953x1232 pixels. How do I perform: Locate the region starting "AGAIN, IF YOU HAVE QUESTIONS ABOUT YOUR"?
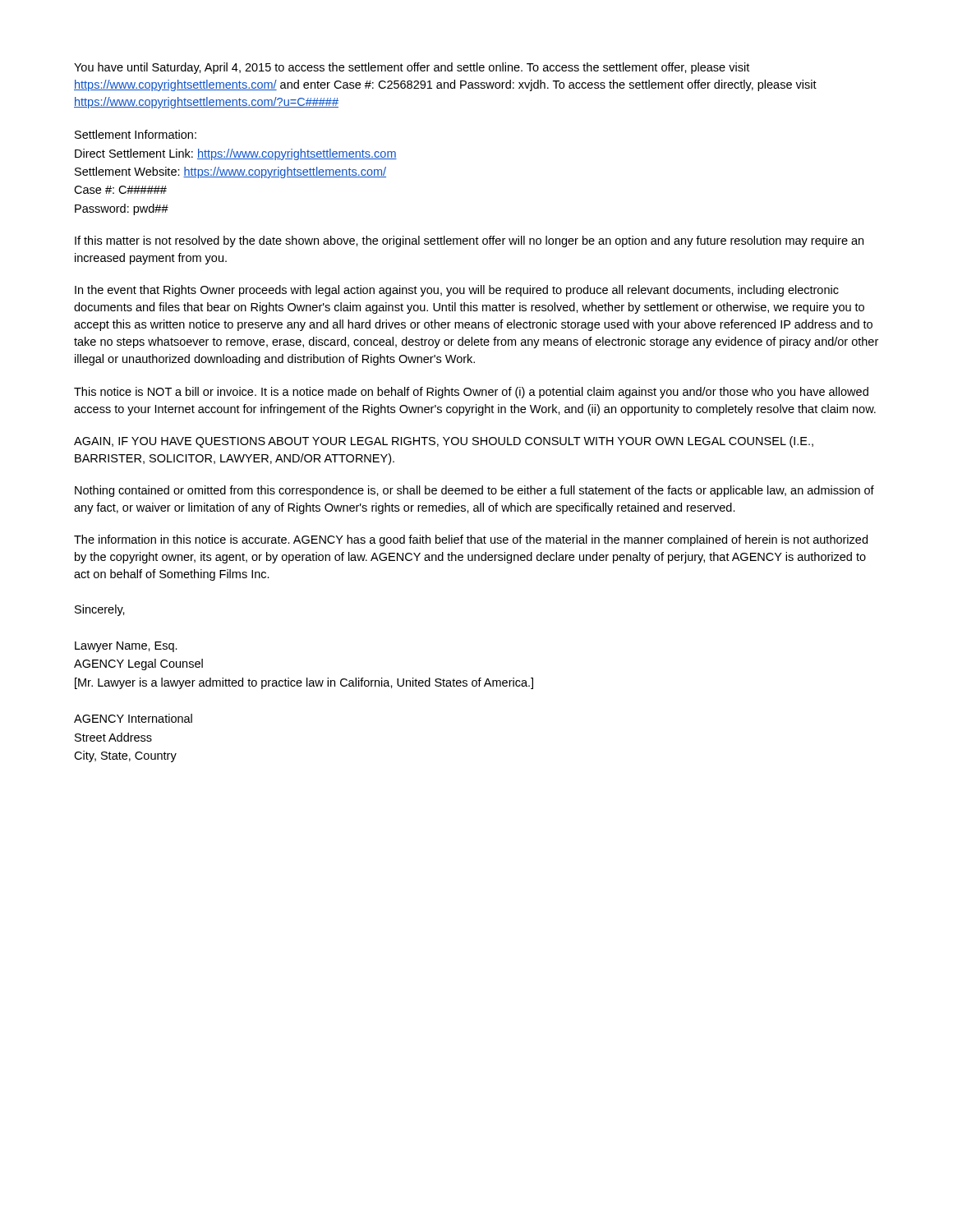click(444, 449)
